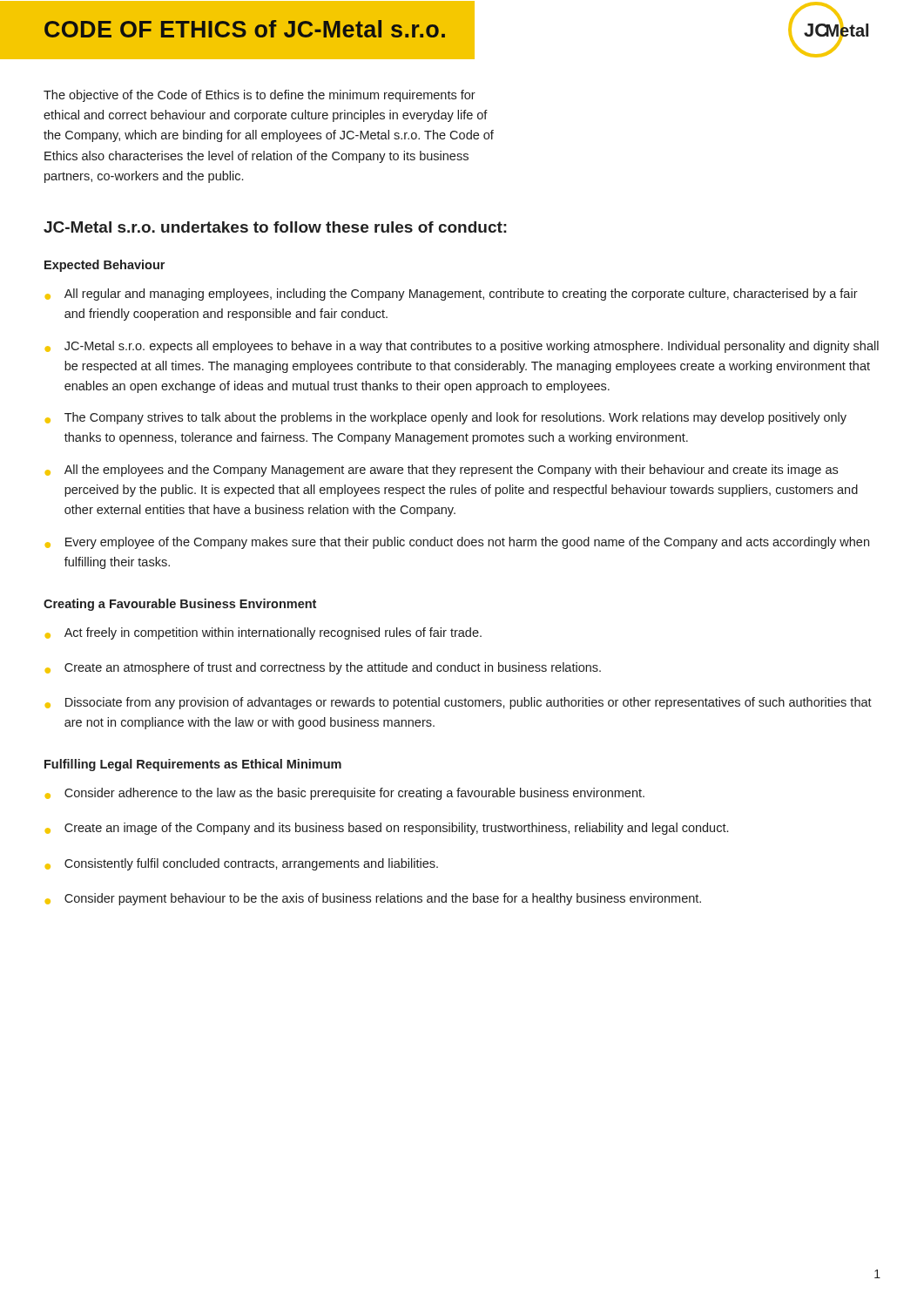This screenshot has width=924, height=1307.
Task: Locate the logo
Action: pyautogui.click(x=856, y=30)
